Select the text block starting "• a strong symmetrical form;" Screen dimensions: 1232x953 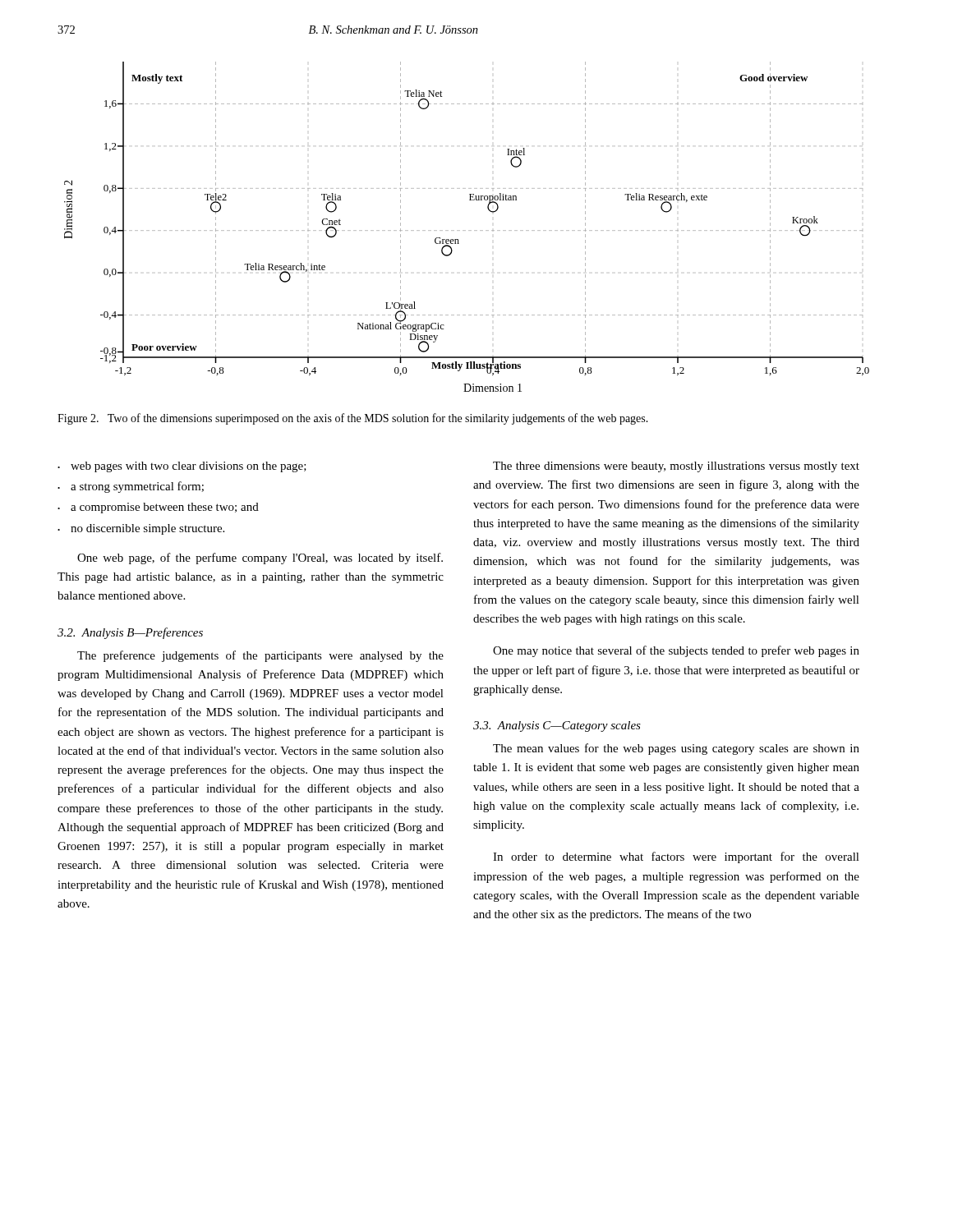click(x=131, y=486)
